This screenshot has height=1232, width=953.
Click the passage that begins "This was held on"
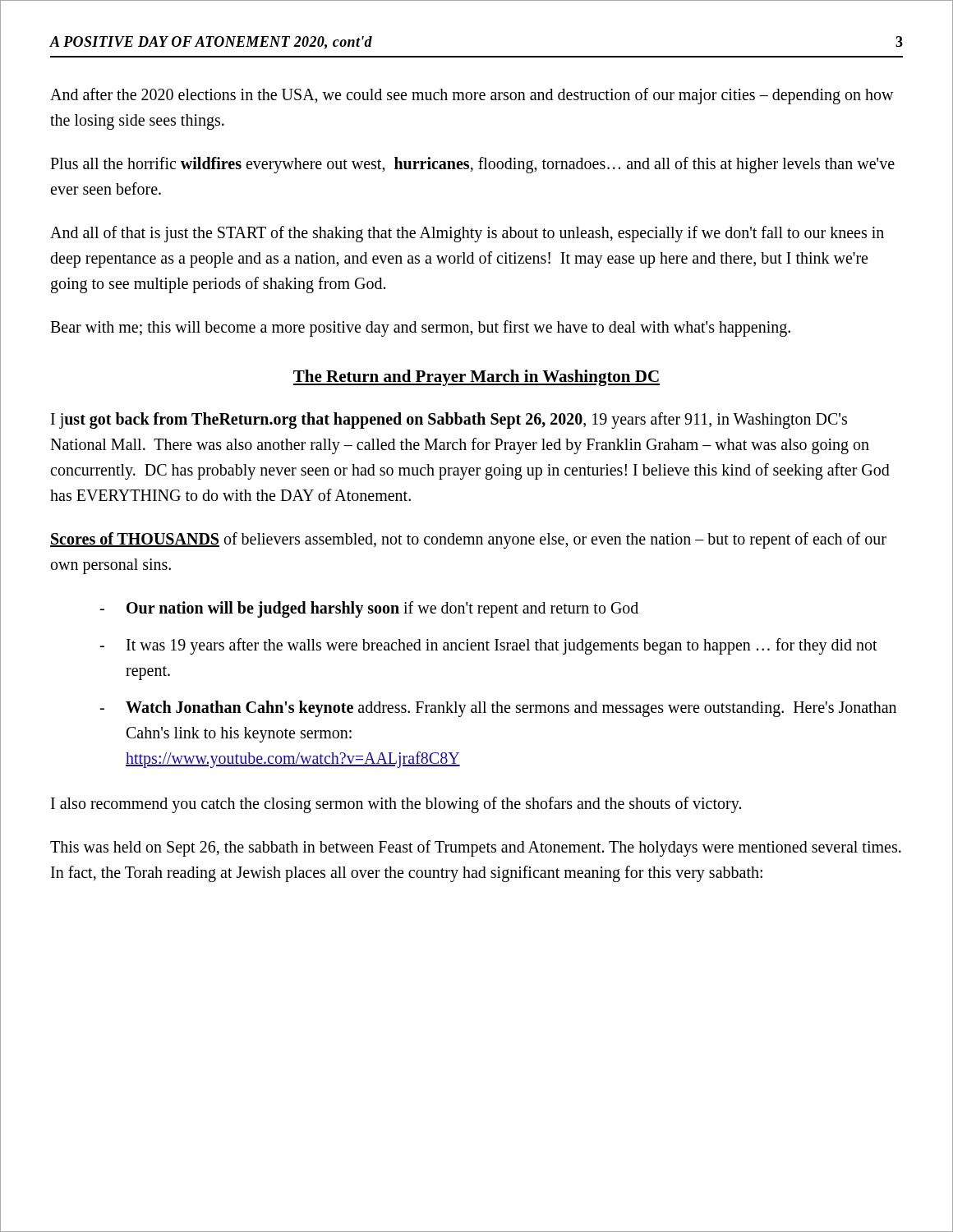[x=476, y=860]
